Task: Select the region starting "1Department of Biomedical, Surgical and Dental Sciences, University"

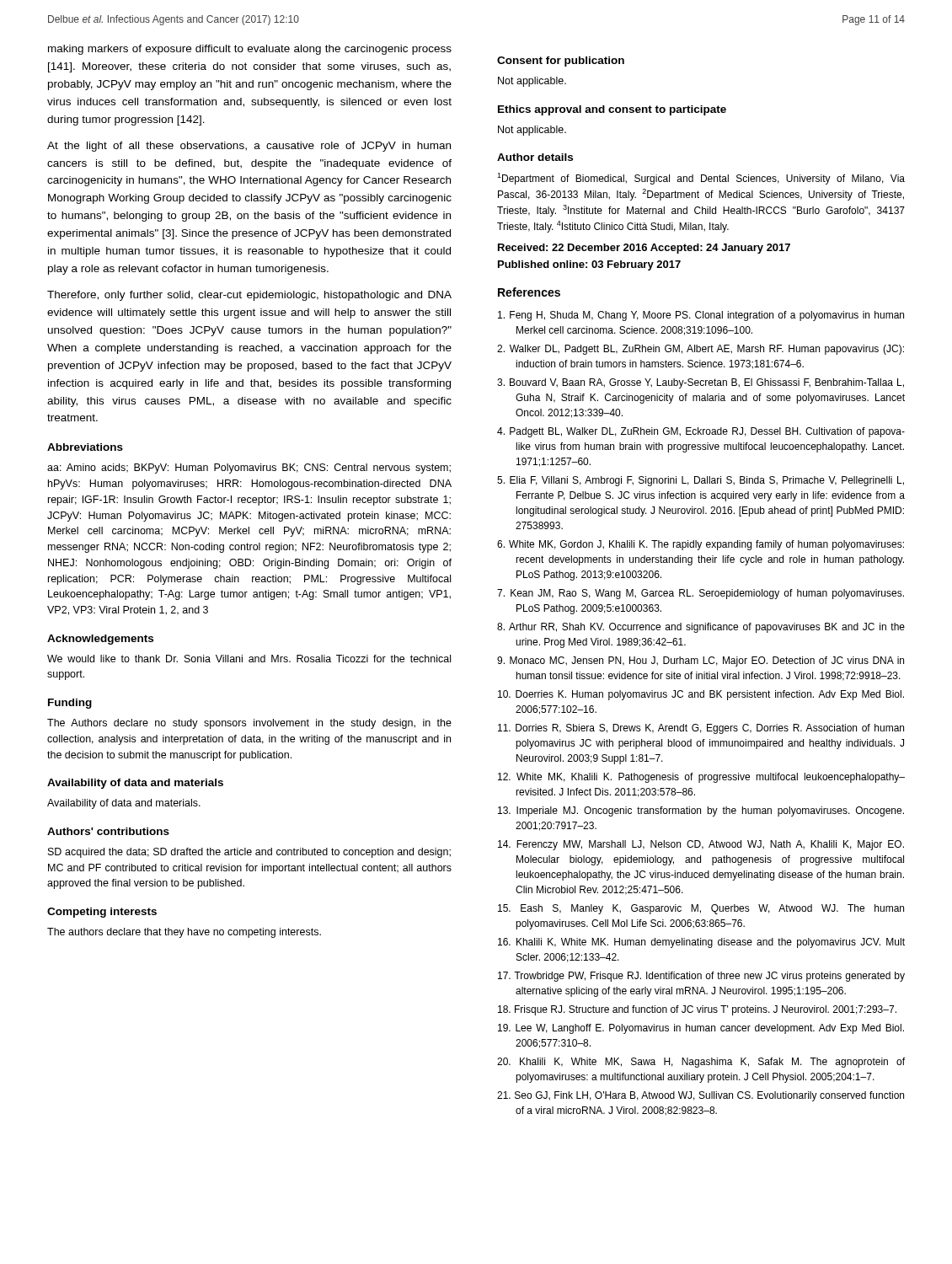Action: pos(701,202)
